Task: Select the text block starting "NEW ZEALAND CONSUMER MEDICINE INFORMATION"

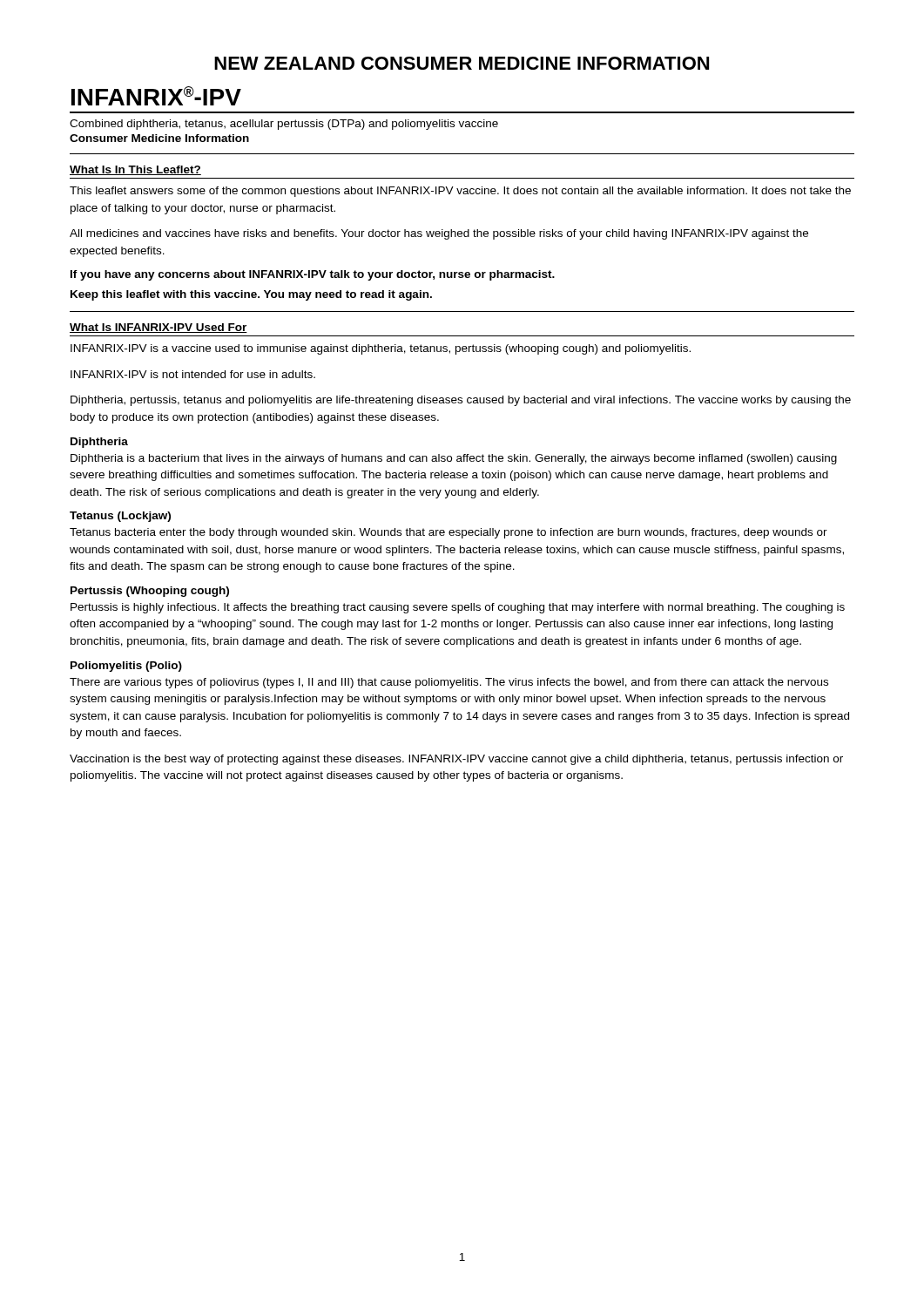Action: pos(462,64)
